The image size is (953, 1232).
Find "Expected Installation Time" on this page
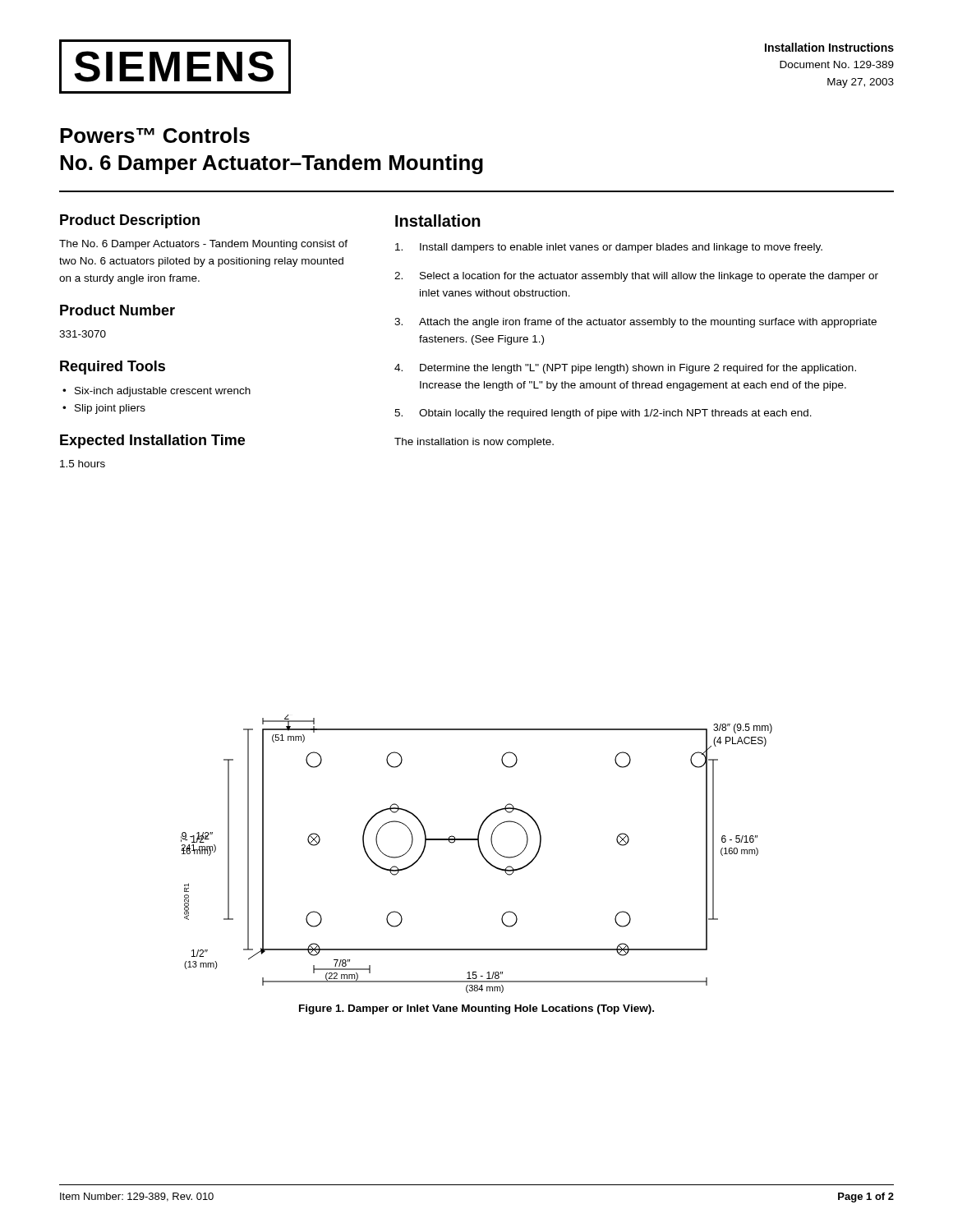coord(152,440)
